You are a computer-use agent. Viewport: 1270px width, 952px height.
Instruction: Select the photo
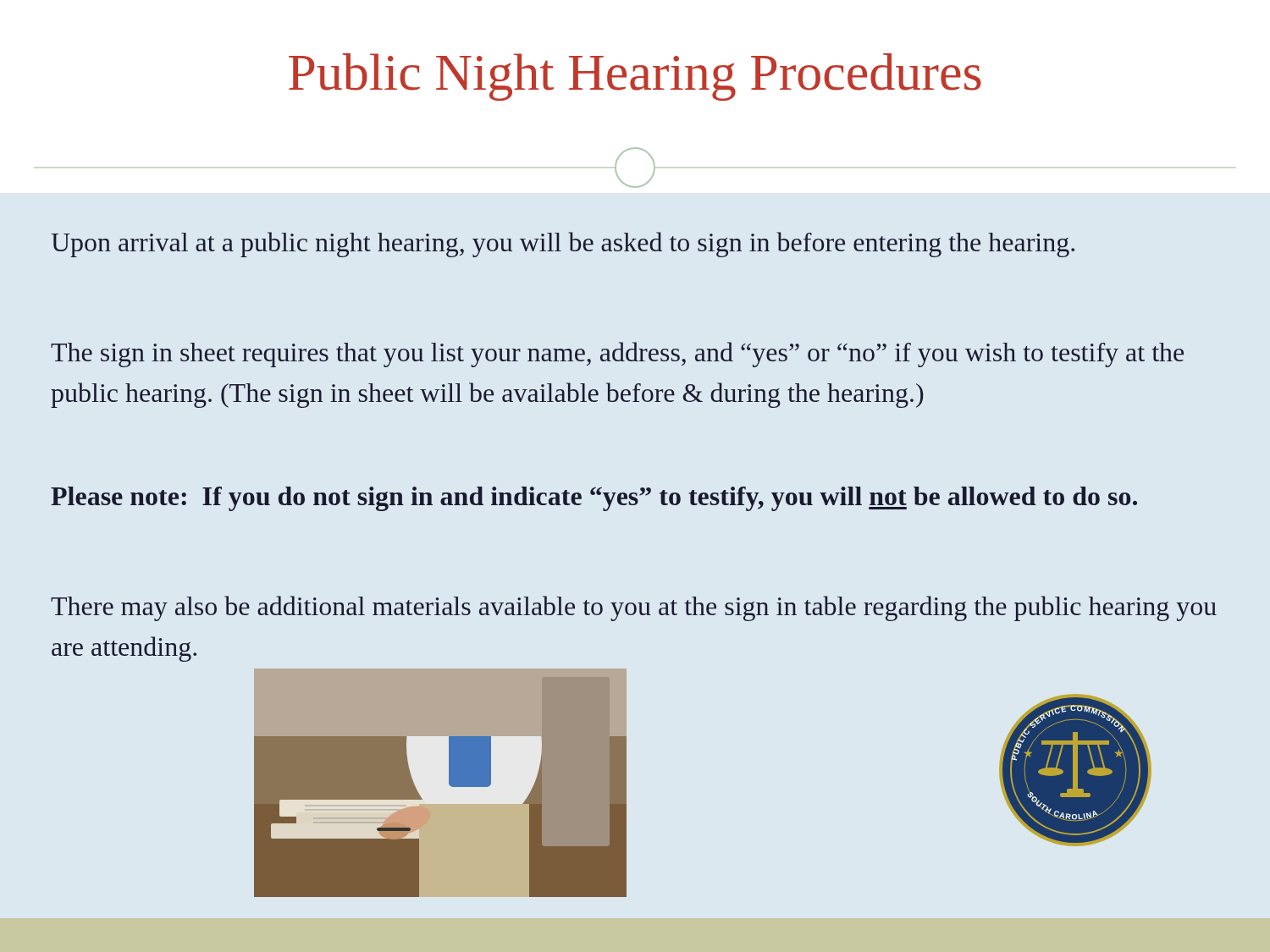(440, 783)
